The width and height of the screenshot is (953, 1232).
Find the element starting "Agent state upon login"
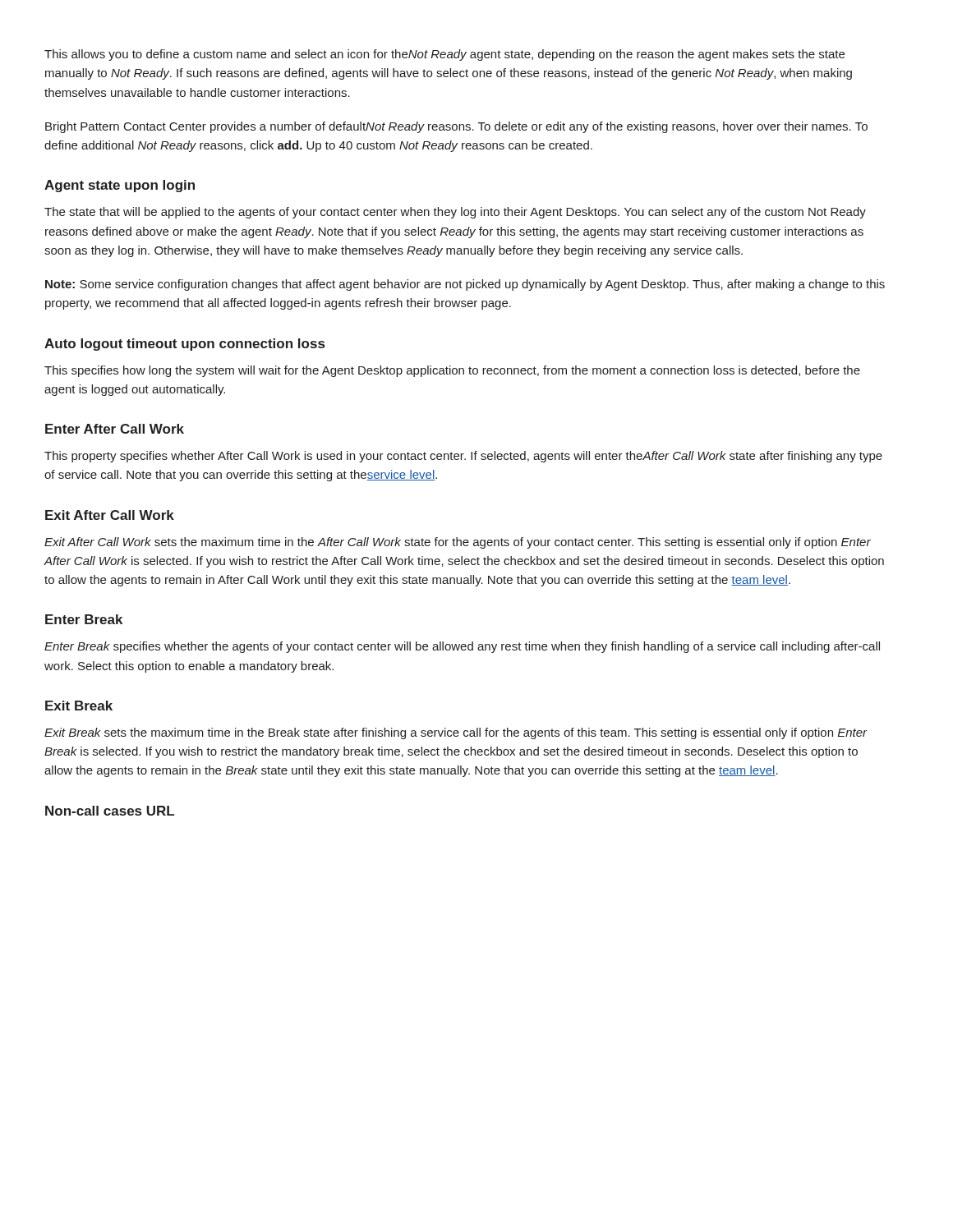pyautogui.click(x=120, y=185)
